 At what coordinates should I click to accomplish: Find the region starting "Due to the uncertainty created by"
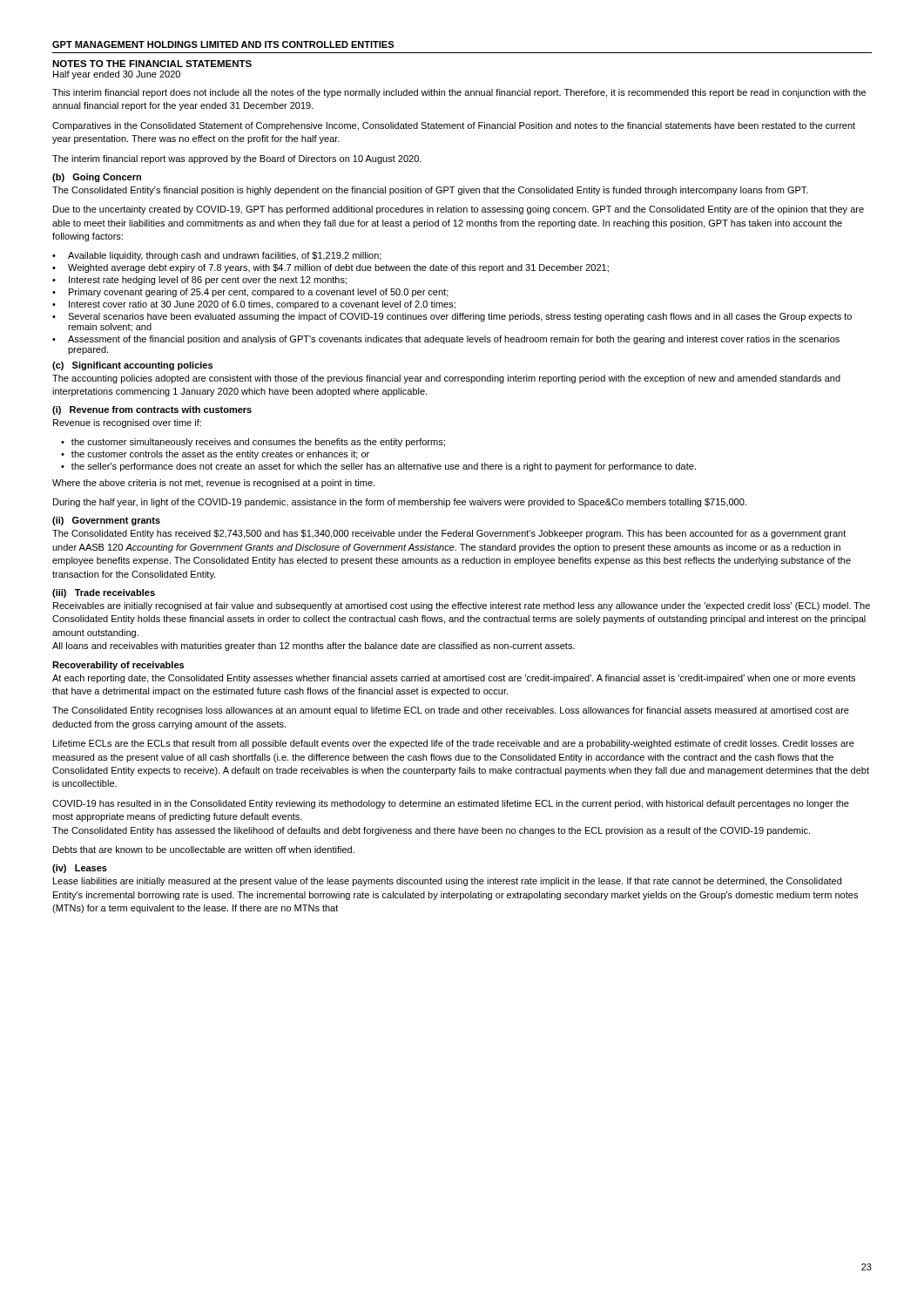pos(462,223)
